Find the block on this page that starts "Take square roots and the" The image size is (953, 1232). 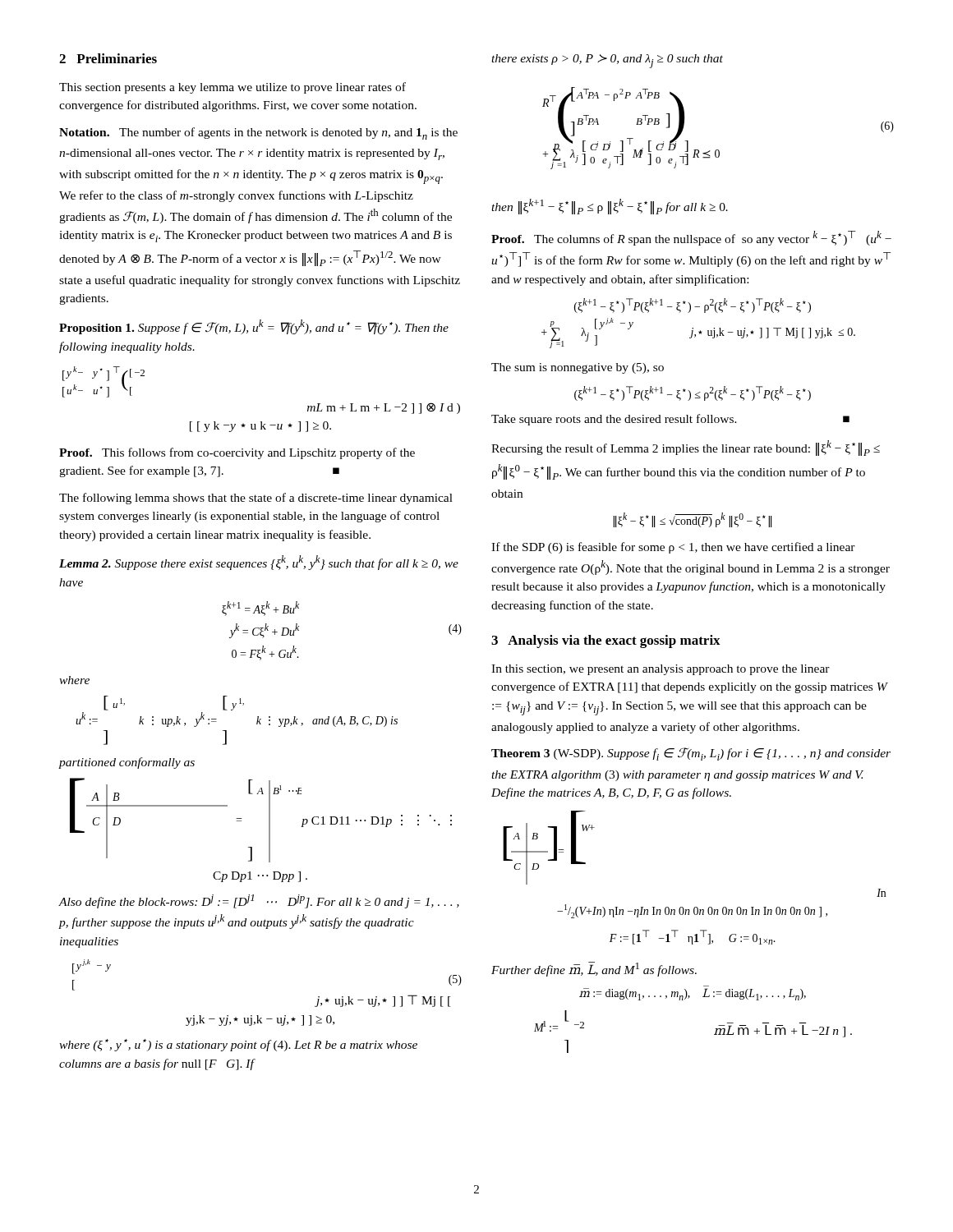pyautogui.click(x=671, y=419)
